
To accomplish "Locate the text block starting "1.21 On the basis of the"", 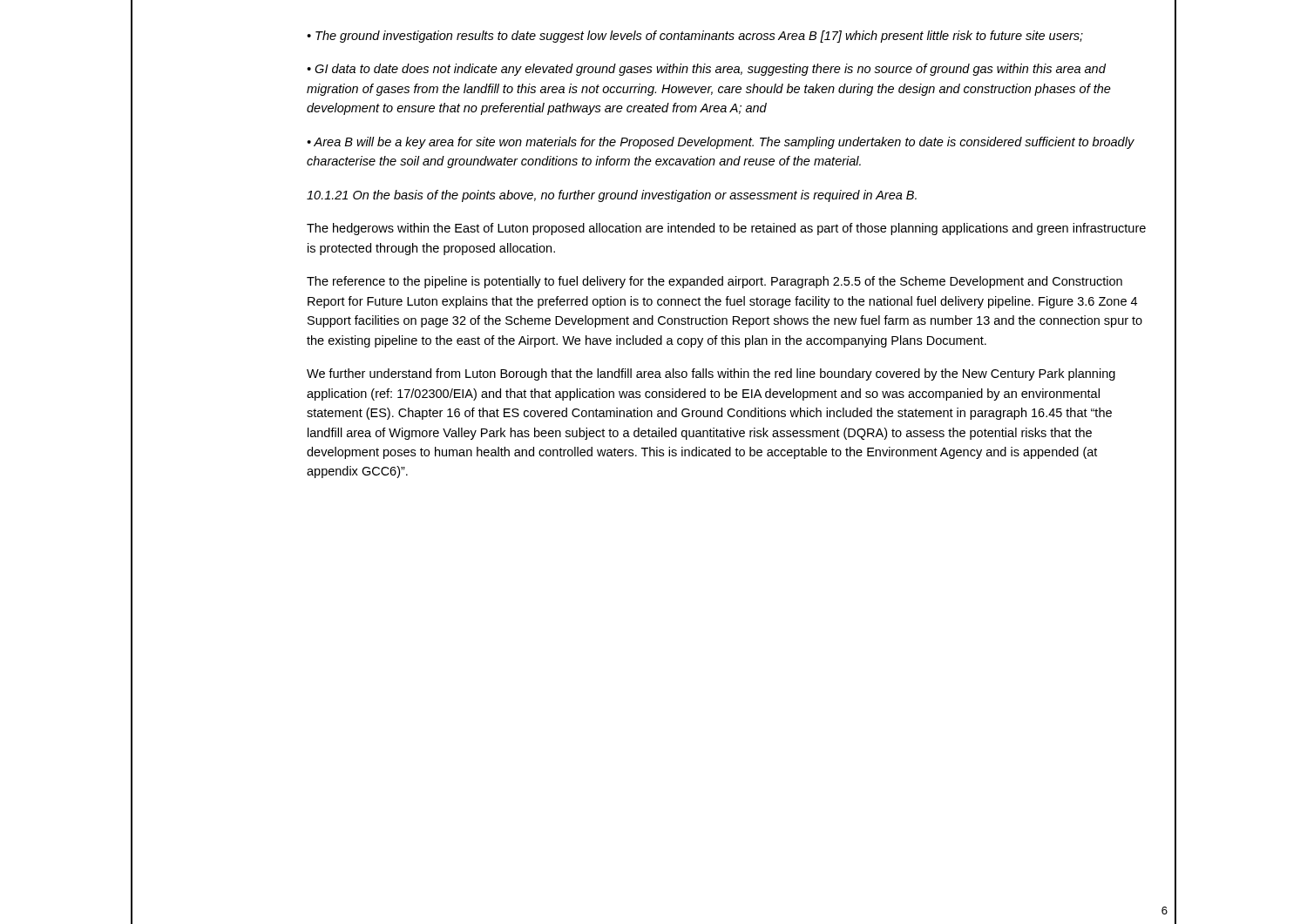I will pos(612,195).
